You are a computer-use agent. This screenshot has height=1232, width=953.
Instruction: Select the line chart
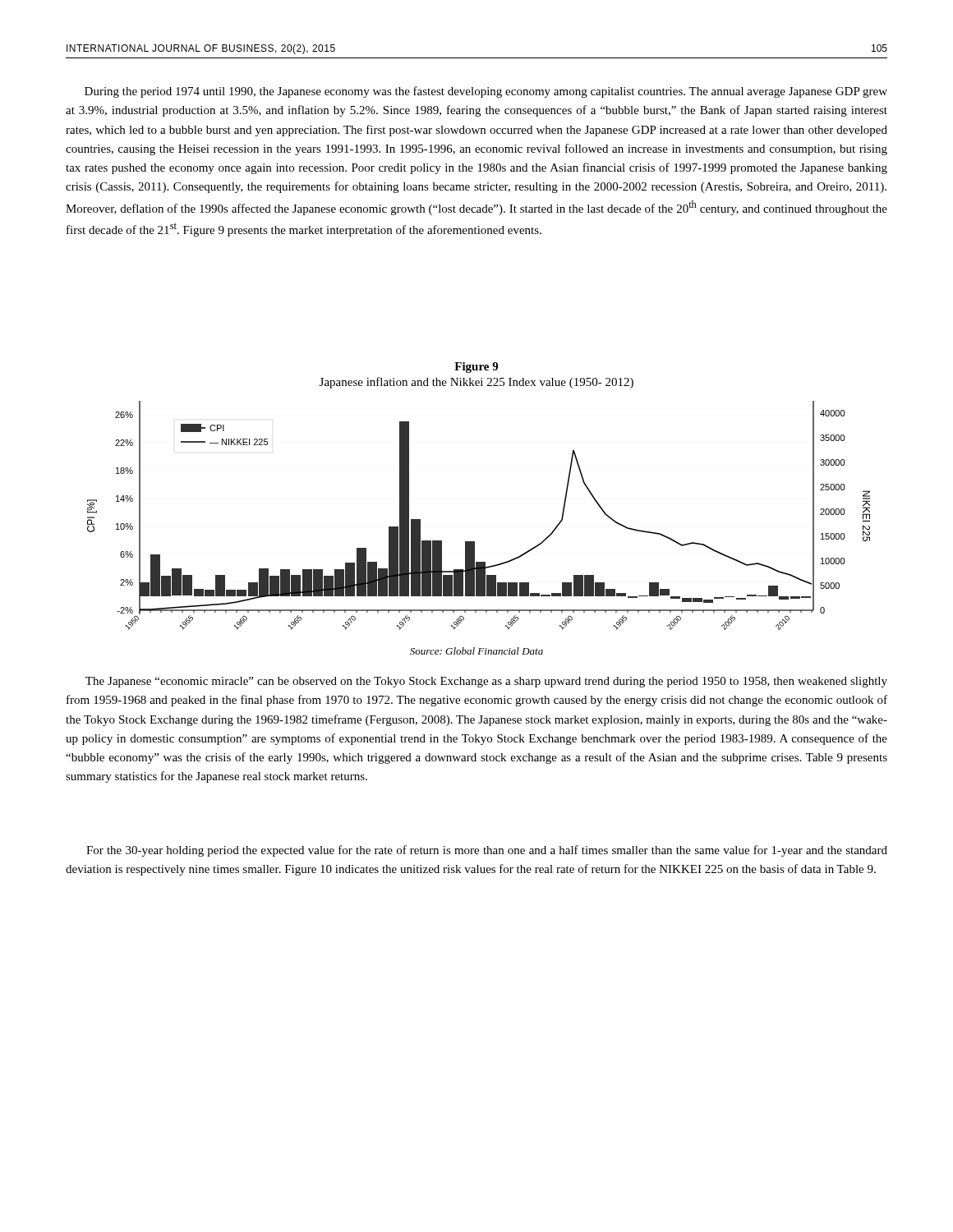pos(476,513)
